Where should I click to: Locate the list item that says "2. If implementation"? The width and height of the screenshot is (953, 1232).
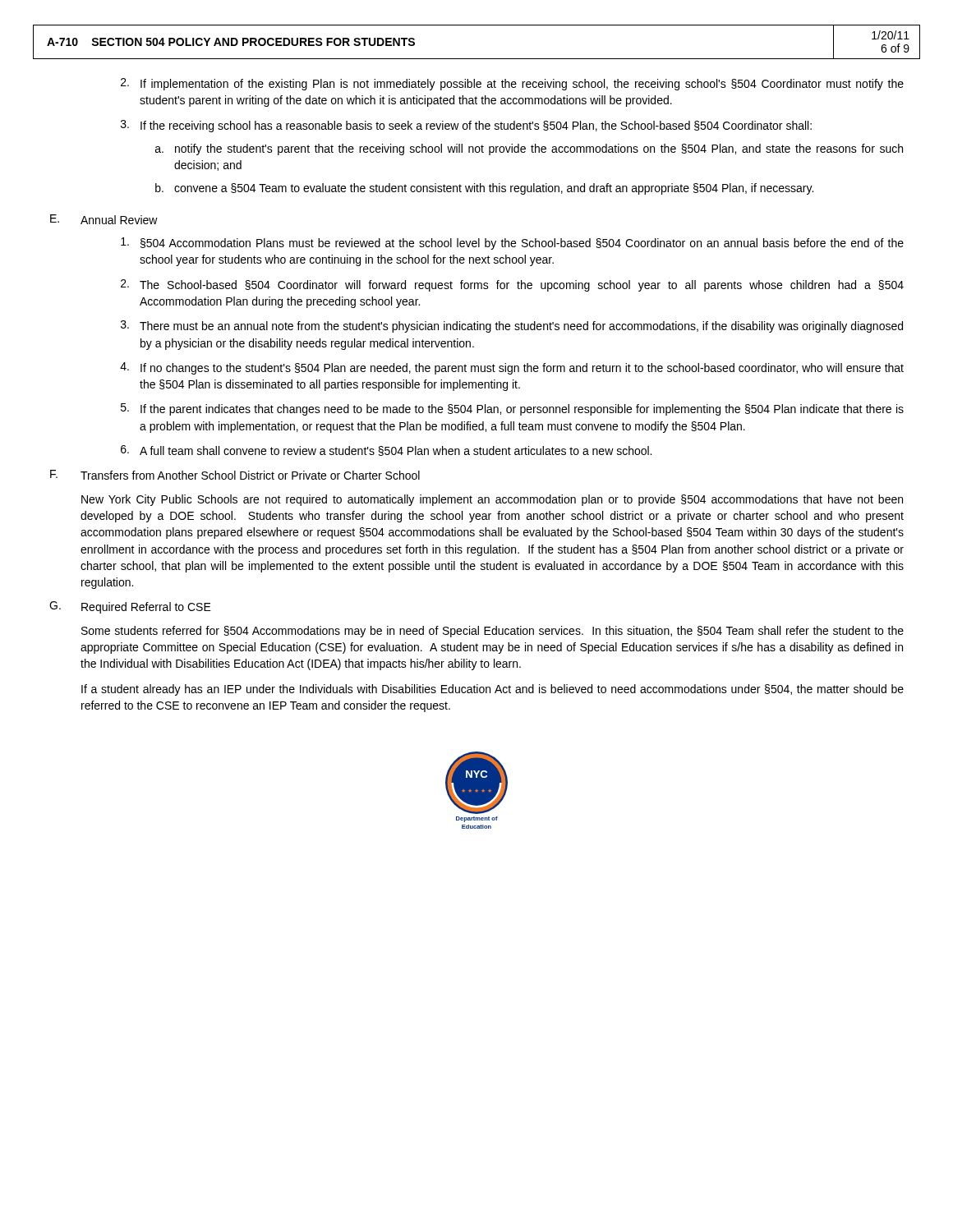pos(501,92)
